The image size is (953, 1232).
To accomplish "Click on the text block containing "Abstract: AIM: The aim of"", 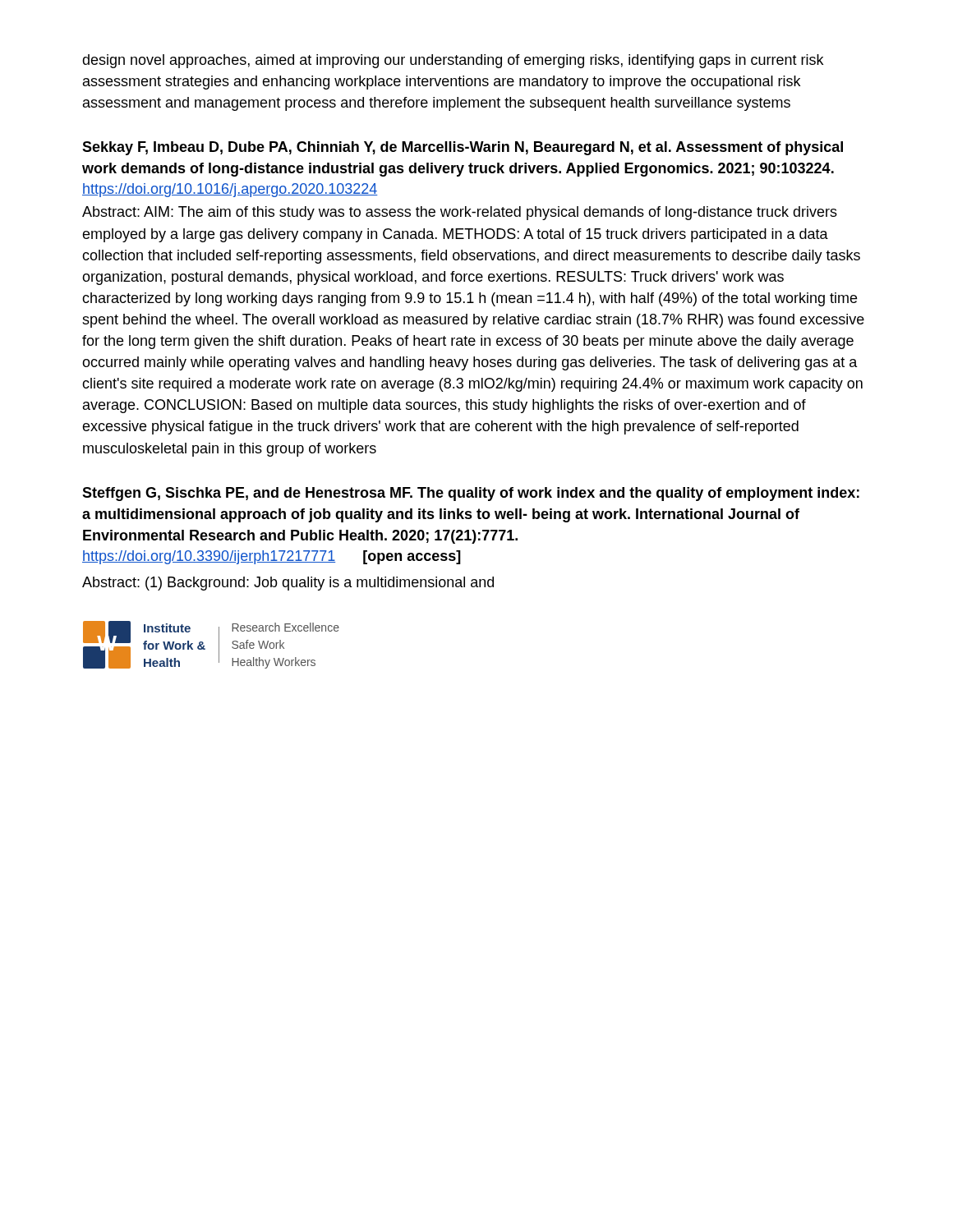I will tap(473, 330).
